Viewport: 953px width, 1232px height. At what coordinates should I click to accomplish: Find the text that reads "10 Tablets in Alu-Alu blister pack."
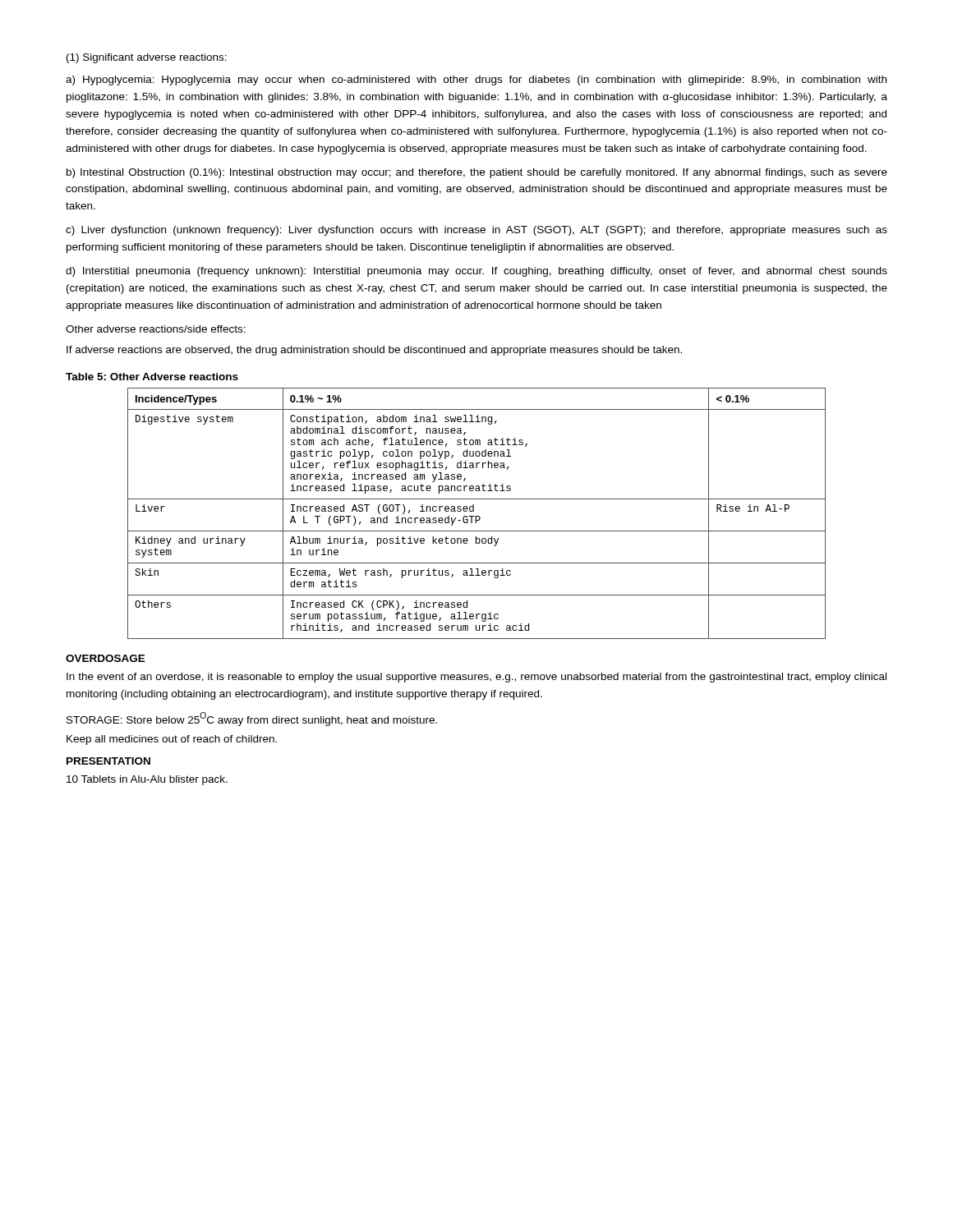click(x=147, y=779)
